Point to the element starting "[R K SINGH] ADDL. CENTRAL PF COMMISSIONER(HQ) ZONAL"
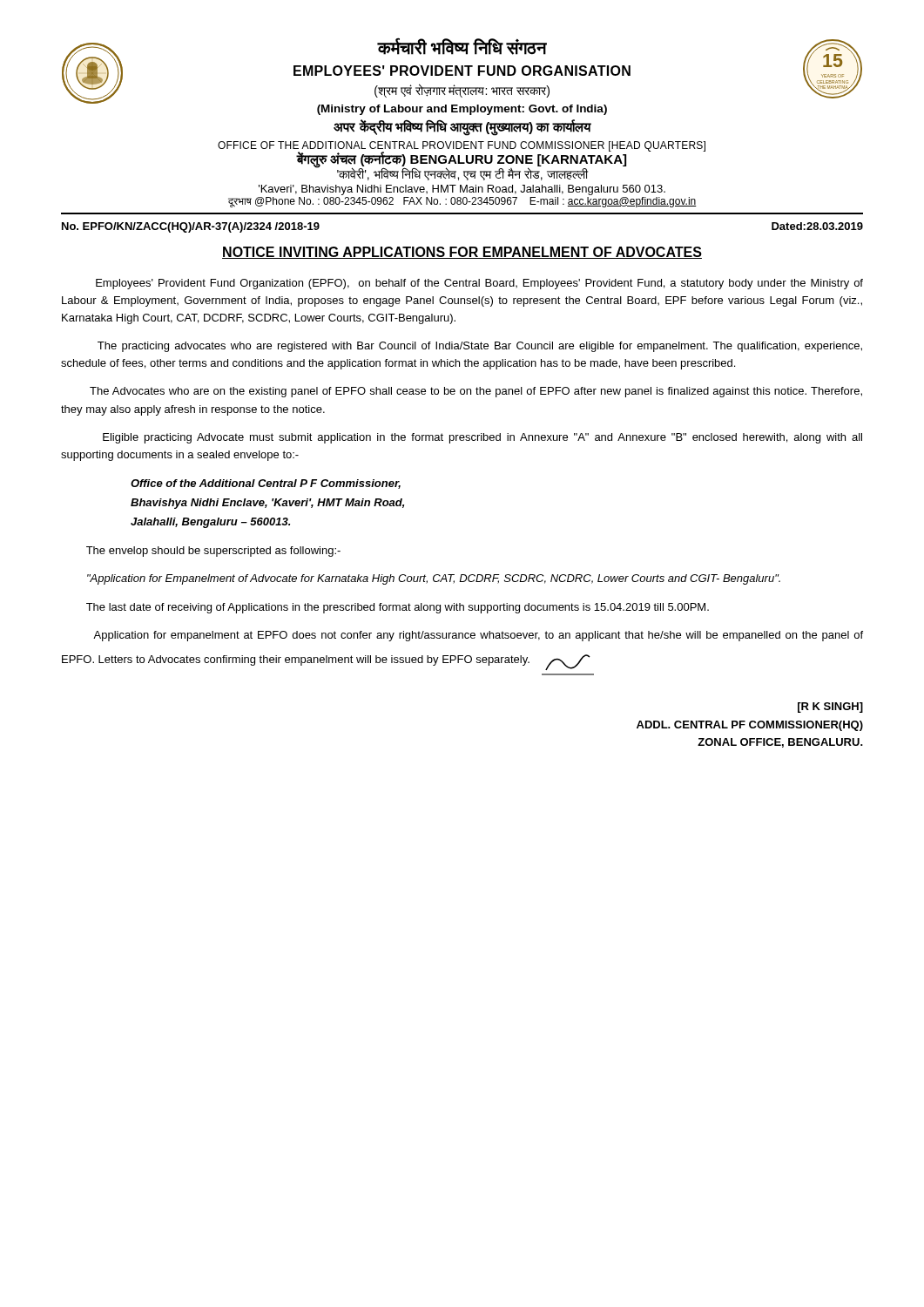 point(750,724)
